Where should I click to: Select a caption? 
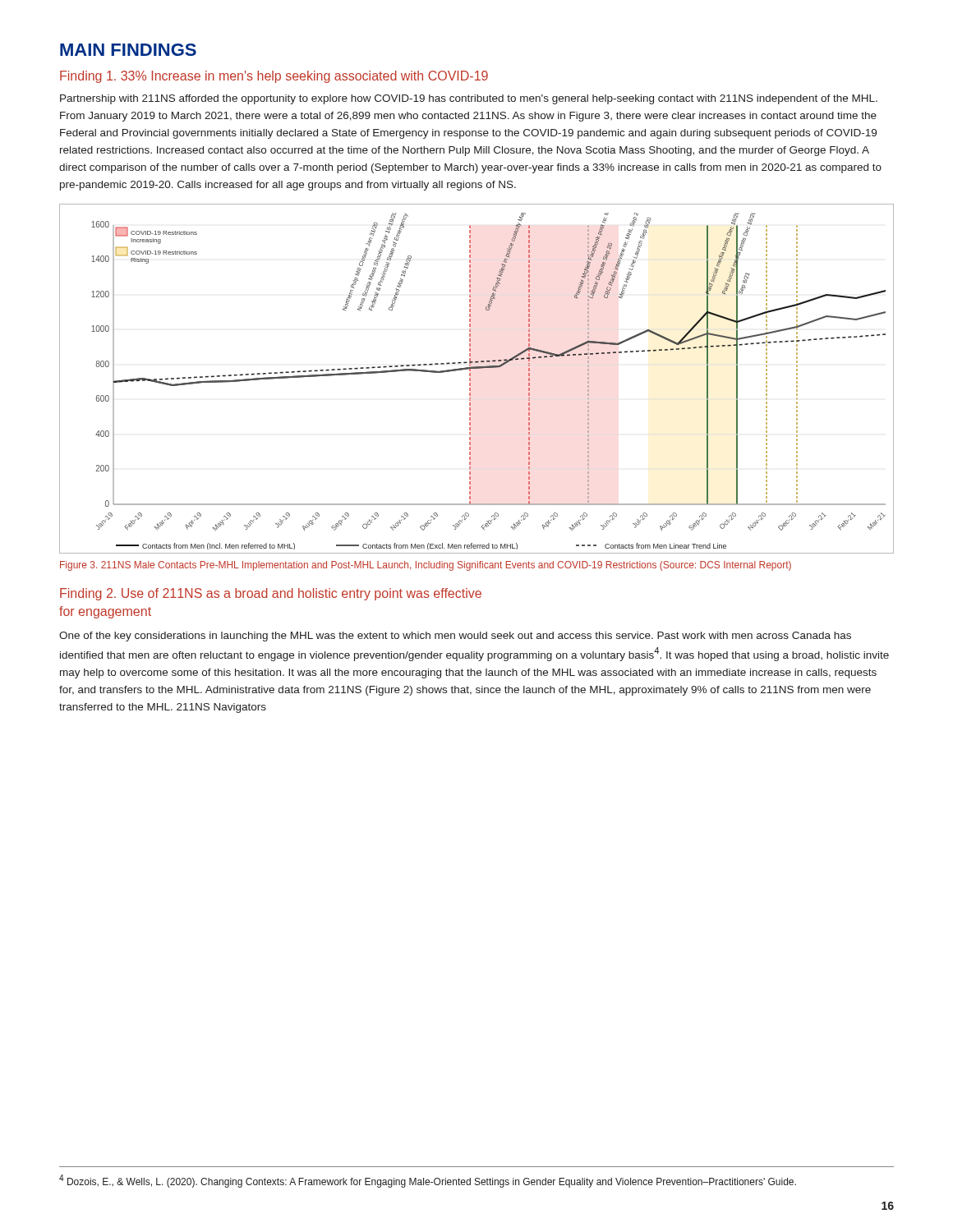point(476,565)
